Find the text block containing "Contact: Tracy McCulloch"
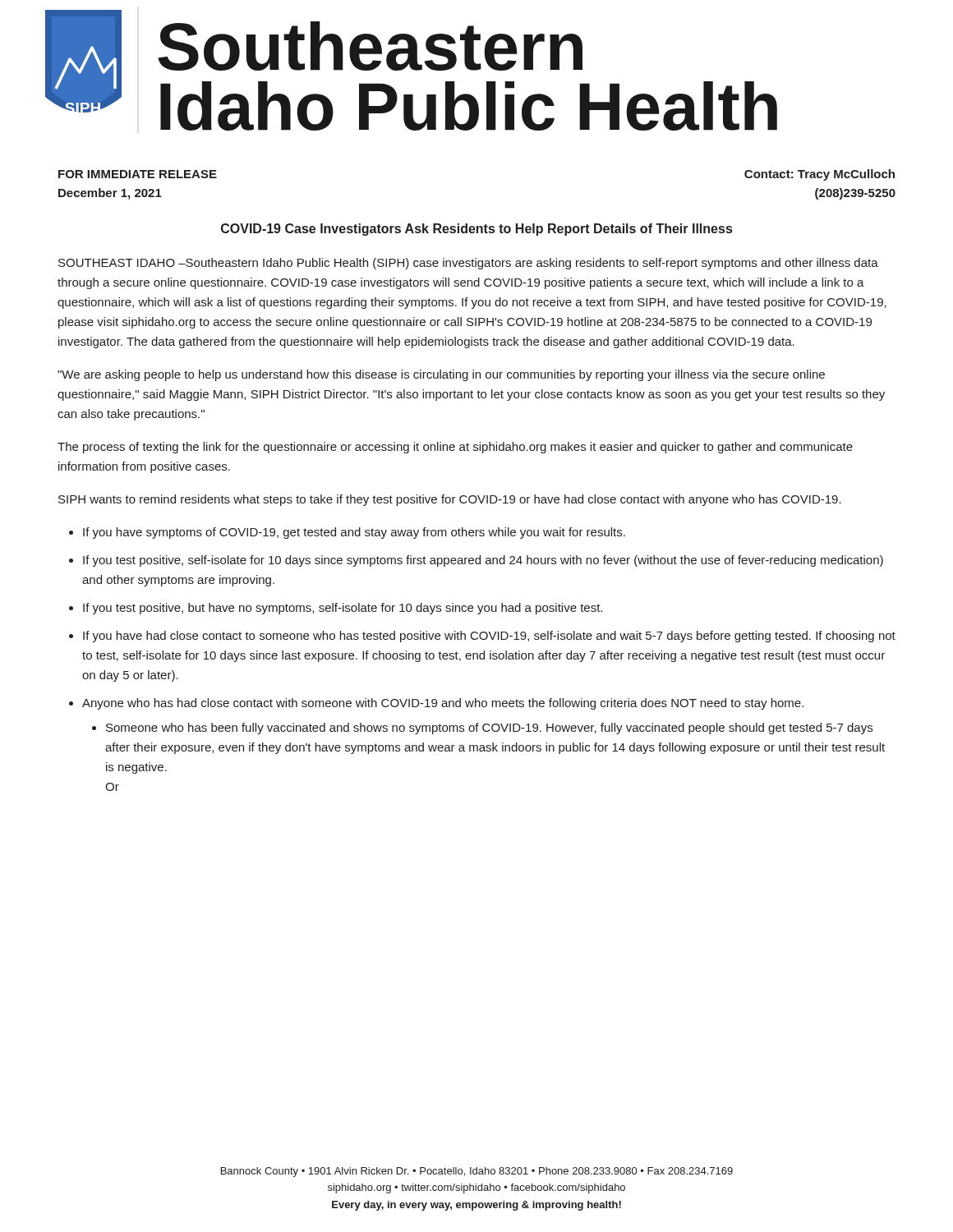The height and width of the screenshot is (1232, 953). 820,184
